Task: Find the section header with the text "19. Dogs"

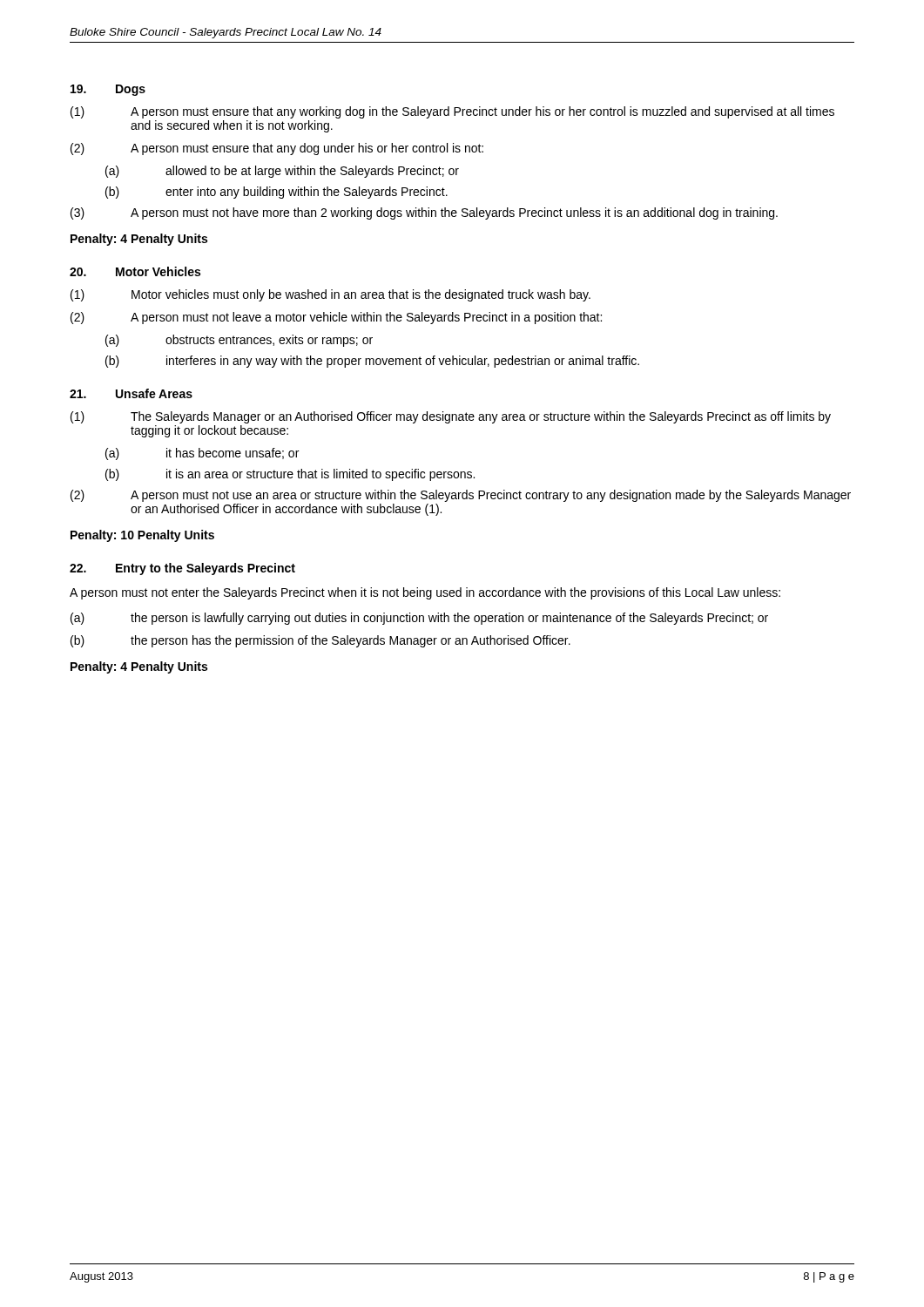Action: pyautogui.click(x=108, y=89)
